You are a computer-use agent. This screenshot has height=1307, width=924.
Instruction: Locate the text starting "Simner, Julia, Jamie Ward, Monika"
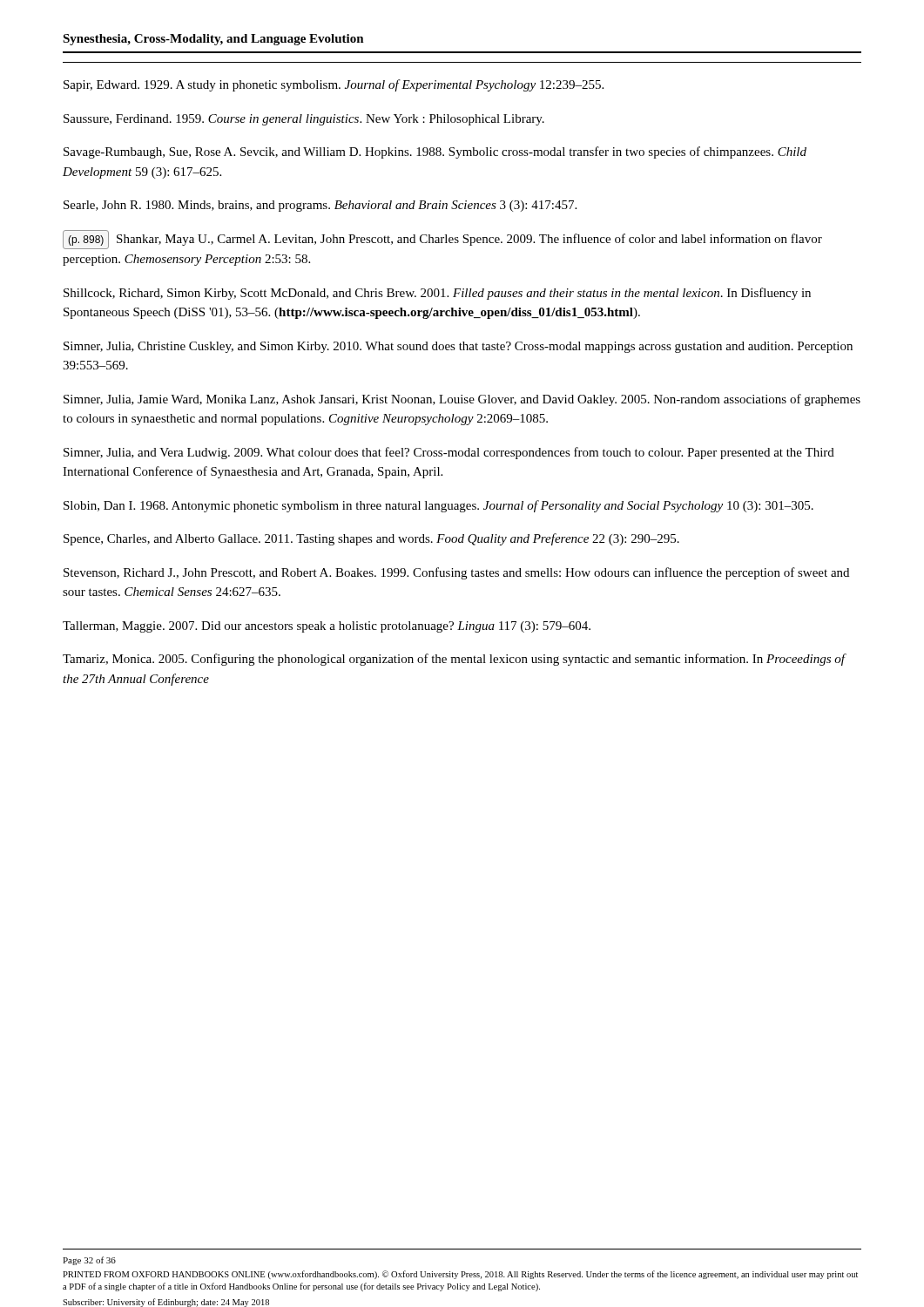click(x=462, y=409)
